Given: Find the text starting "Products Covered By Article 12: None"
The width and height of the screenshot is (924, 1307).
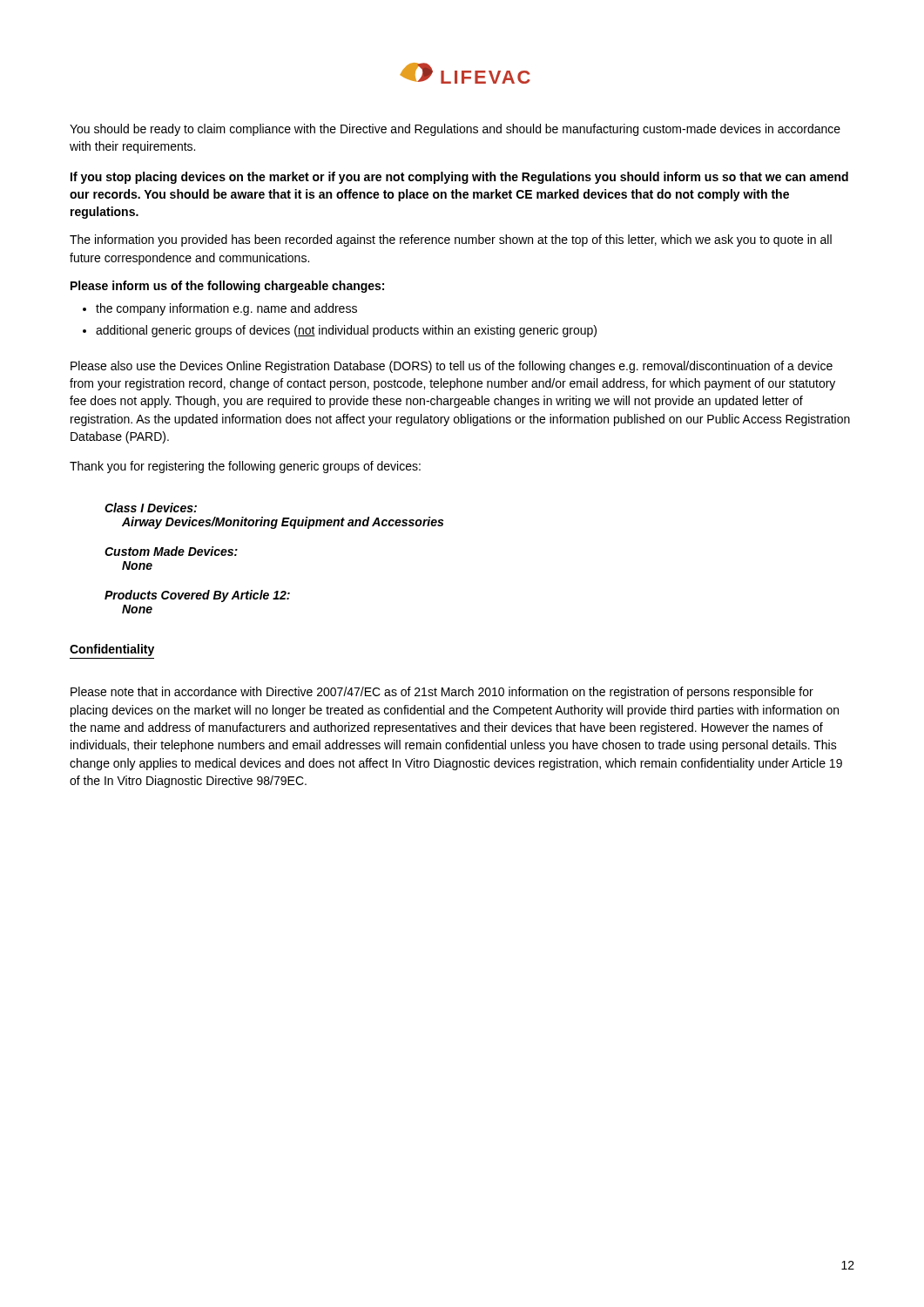Looking at the screenshot, I should pyautogui.click(x=197, y=596).
